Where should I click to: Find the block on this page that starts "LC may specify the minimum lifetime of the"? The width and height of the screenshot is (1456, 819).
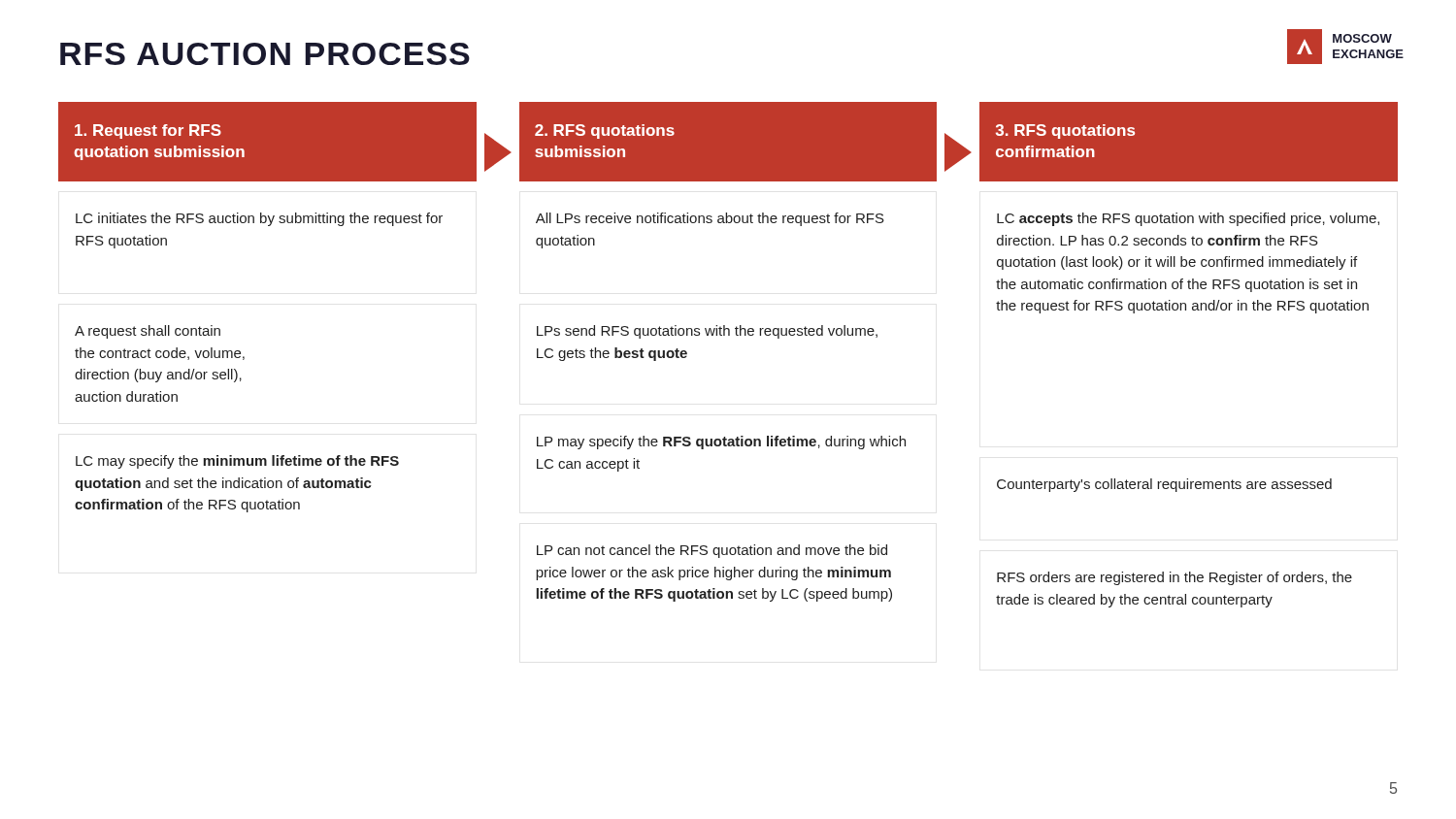point(237,482)
